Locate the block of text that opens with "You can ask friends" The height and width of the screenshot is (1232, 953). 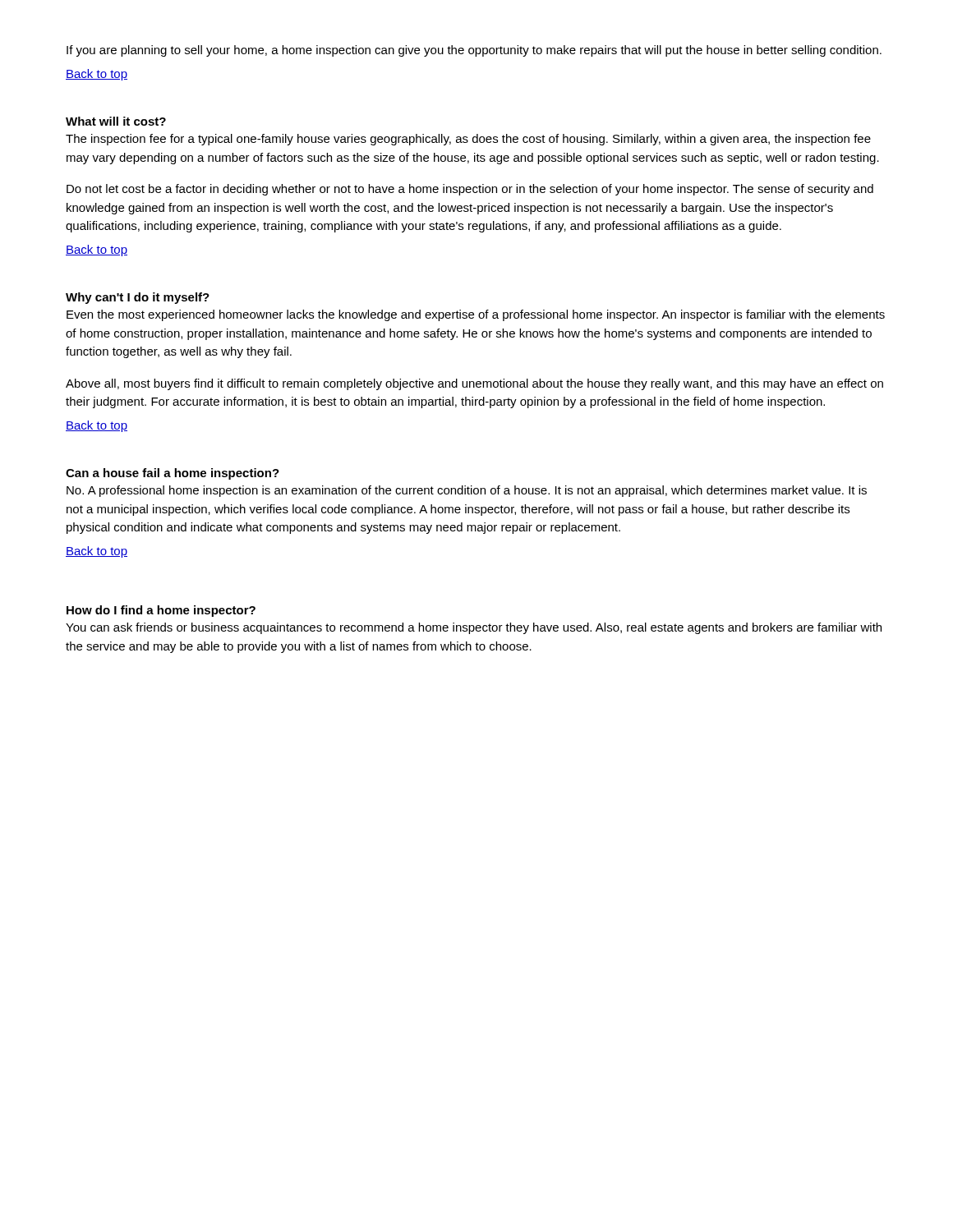(x=474, y=636)
